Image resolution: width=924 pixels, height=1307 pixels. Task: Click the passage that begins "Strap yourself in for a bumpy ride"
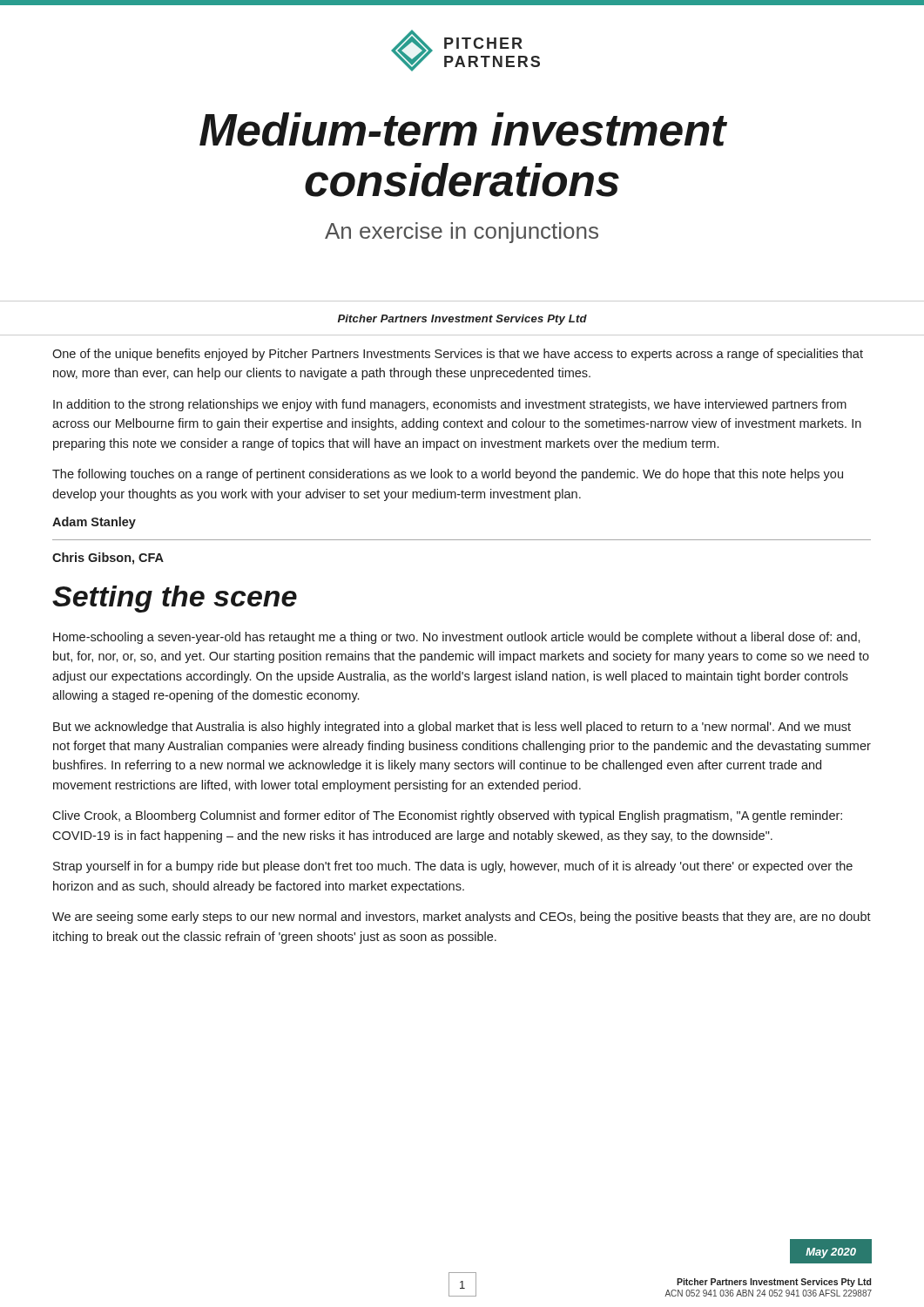click(453, 876)
